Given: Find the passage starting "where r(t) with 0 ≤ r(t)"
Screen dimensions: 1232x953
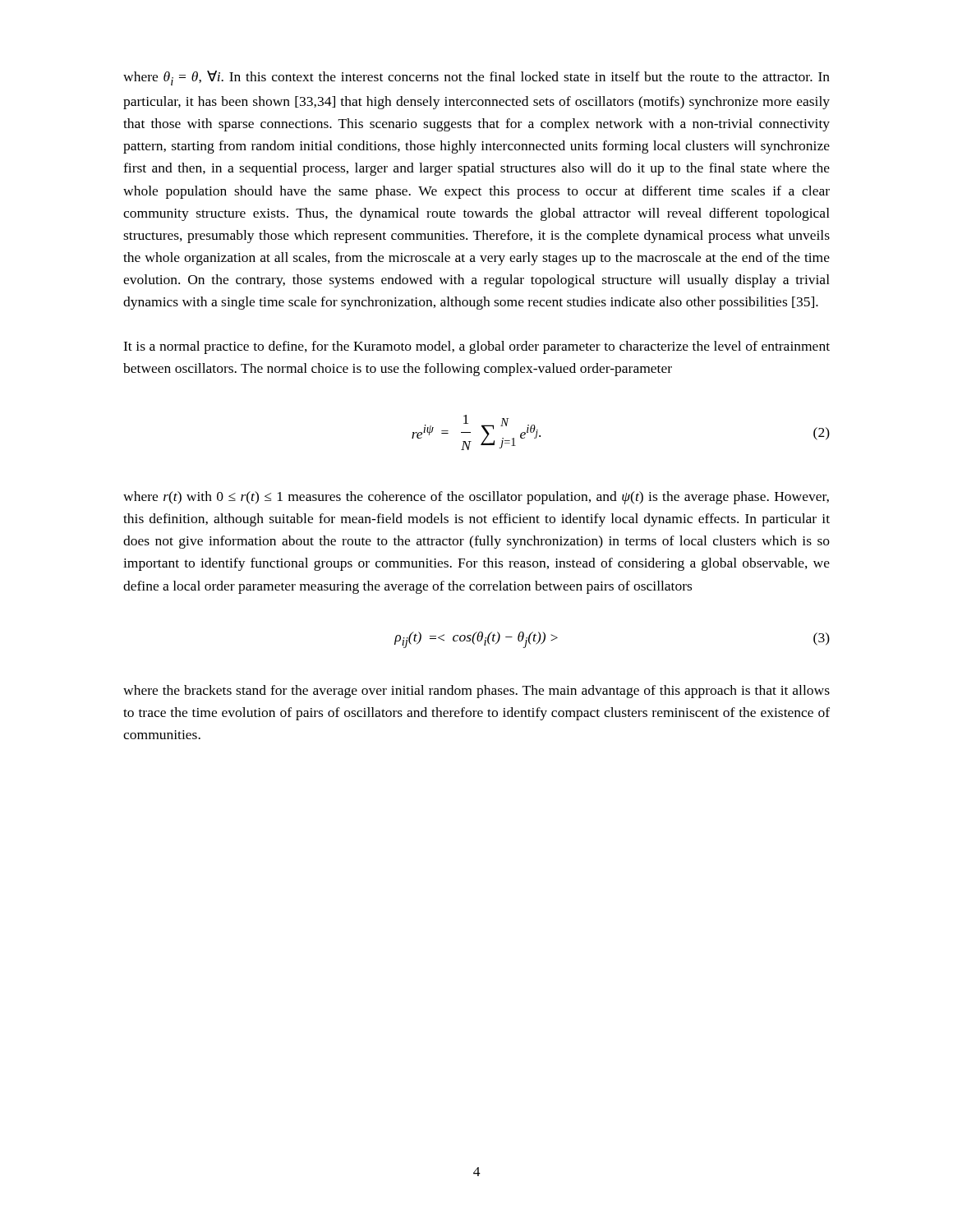Looking at the screenshot, I should point(476,541).
